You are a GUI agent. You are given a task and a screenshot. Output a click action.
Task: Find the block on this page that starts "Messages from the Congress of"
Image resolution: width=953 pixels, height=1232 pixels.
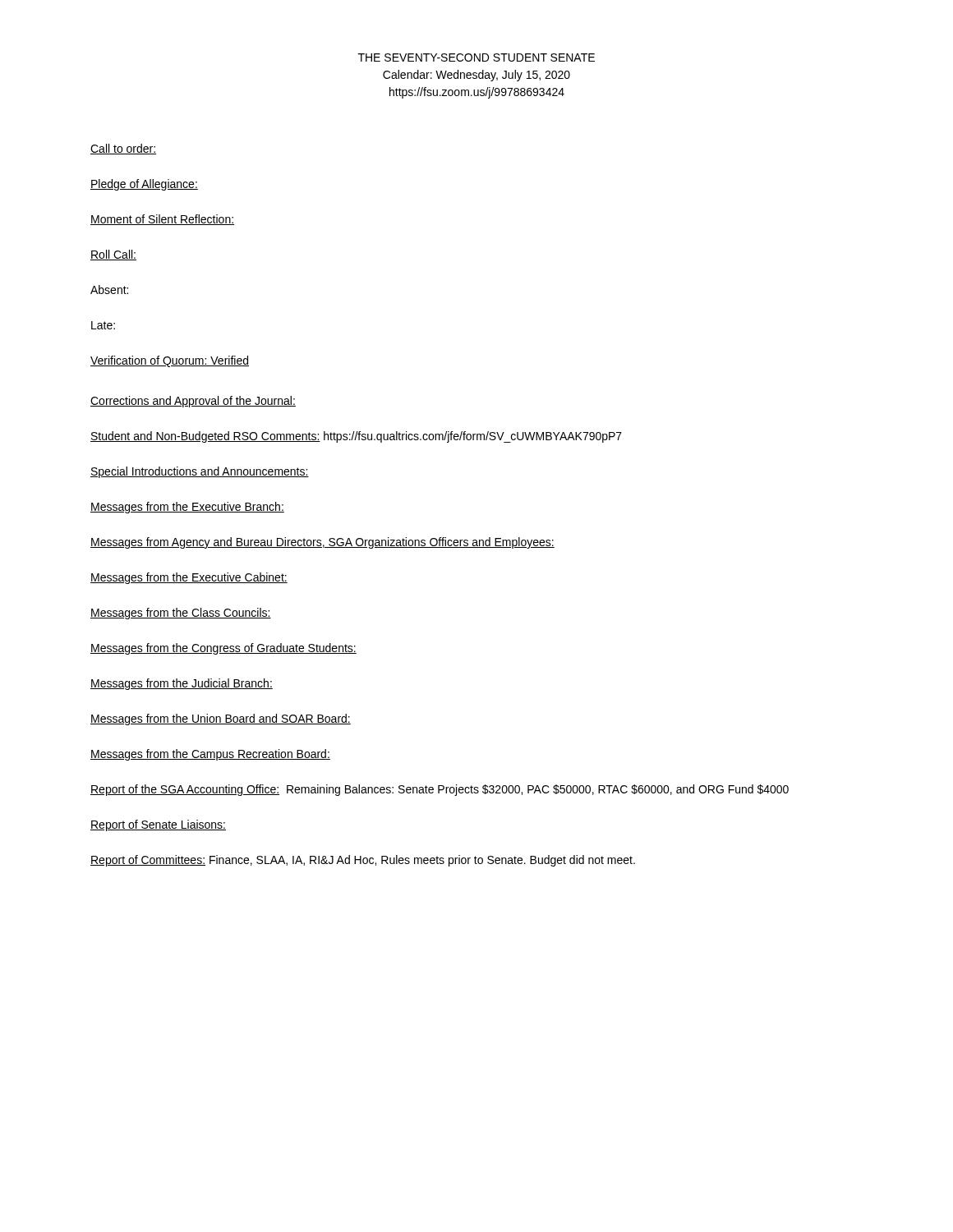coord(223,648)
